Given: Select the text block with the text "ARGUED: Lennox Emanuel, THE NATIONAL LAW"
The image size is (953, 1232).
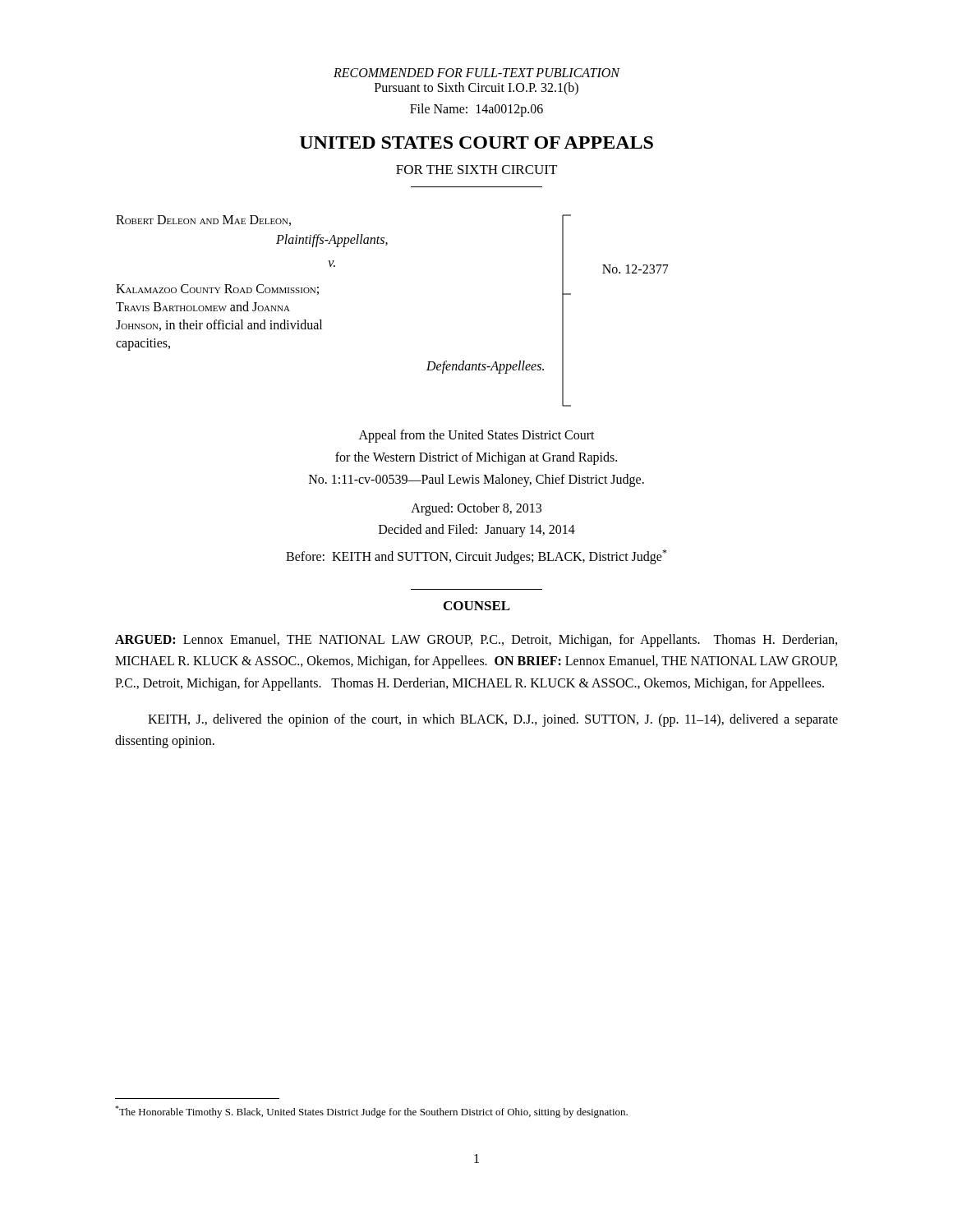Looking at the screenshot, I should (476, 661).
